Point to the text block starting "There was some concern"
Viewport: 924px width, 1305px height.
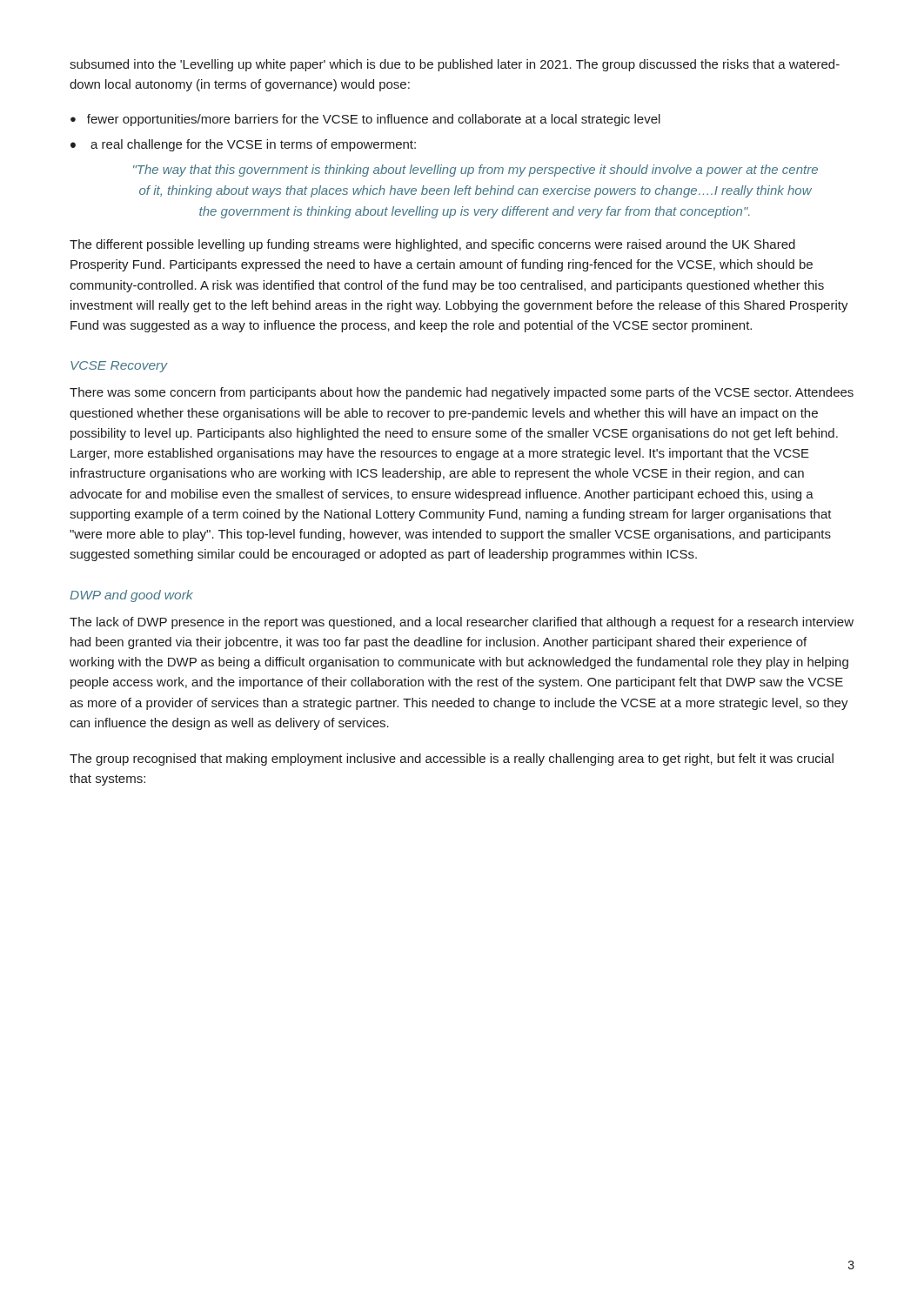coord(462,473)
